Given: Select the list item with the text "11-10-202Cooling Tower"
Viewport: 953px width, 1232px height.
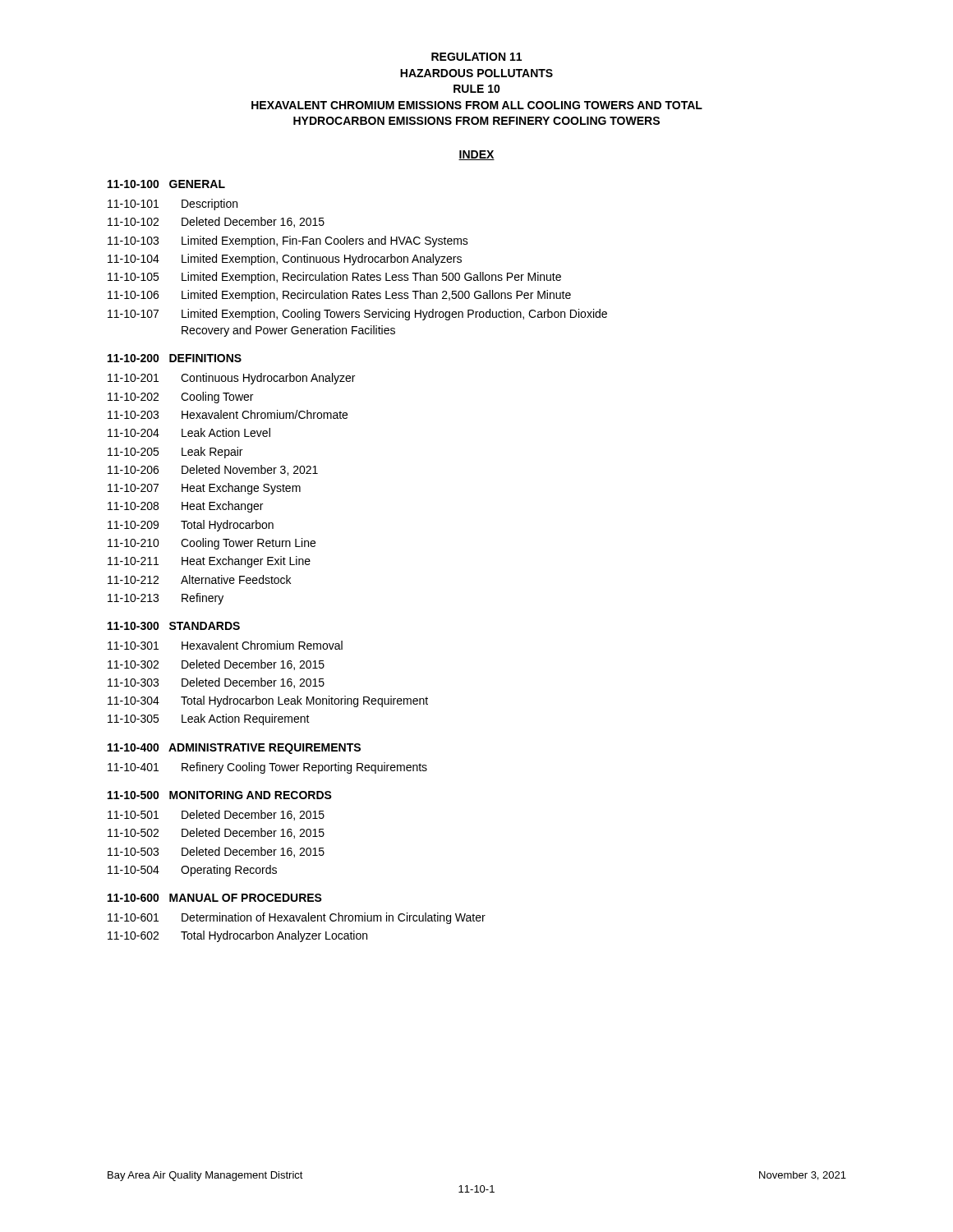Looking at the screenshot, I should point(180,398).
